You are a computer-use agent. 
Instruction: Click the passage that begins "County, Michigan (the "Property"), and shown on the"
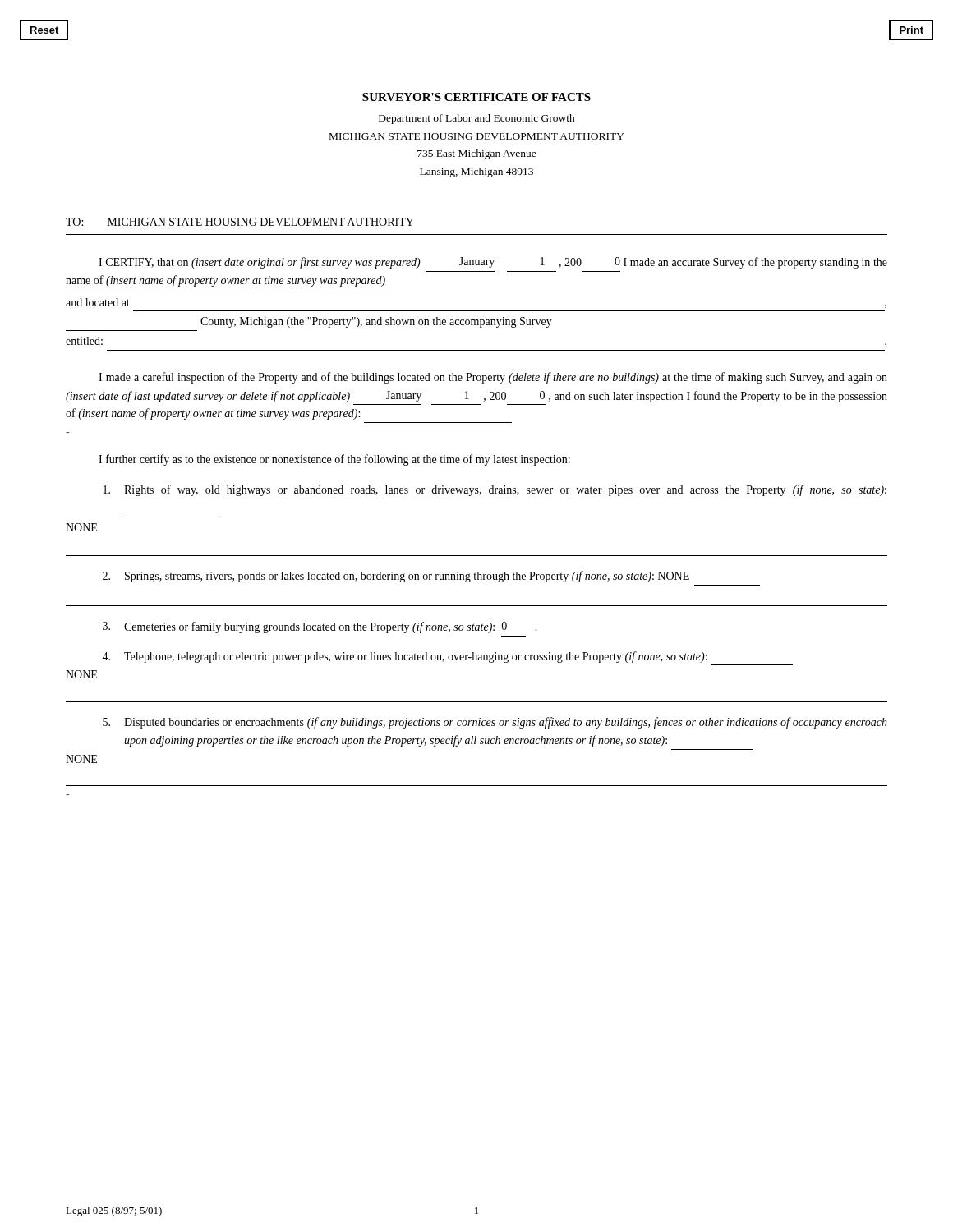[x=309, y=322]
